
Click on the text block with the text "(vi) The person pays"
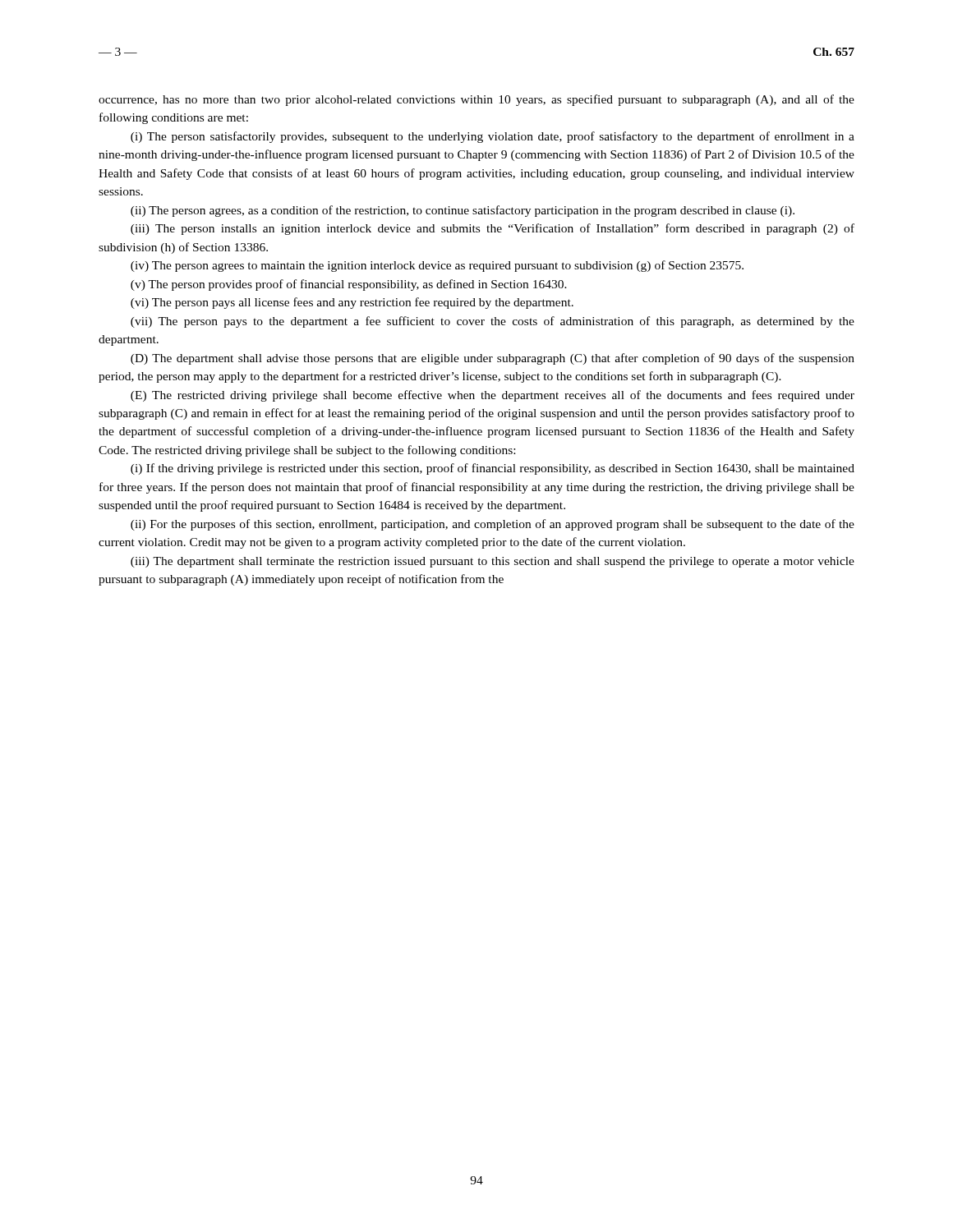pos(476,303)
